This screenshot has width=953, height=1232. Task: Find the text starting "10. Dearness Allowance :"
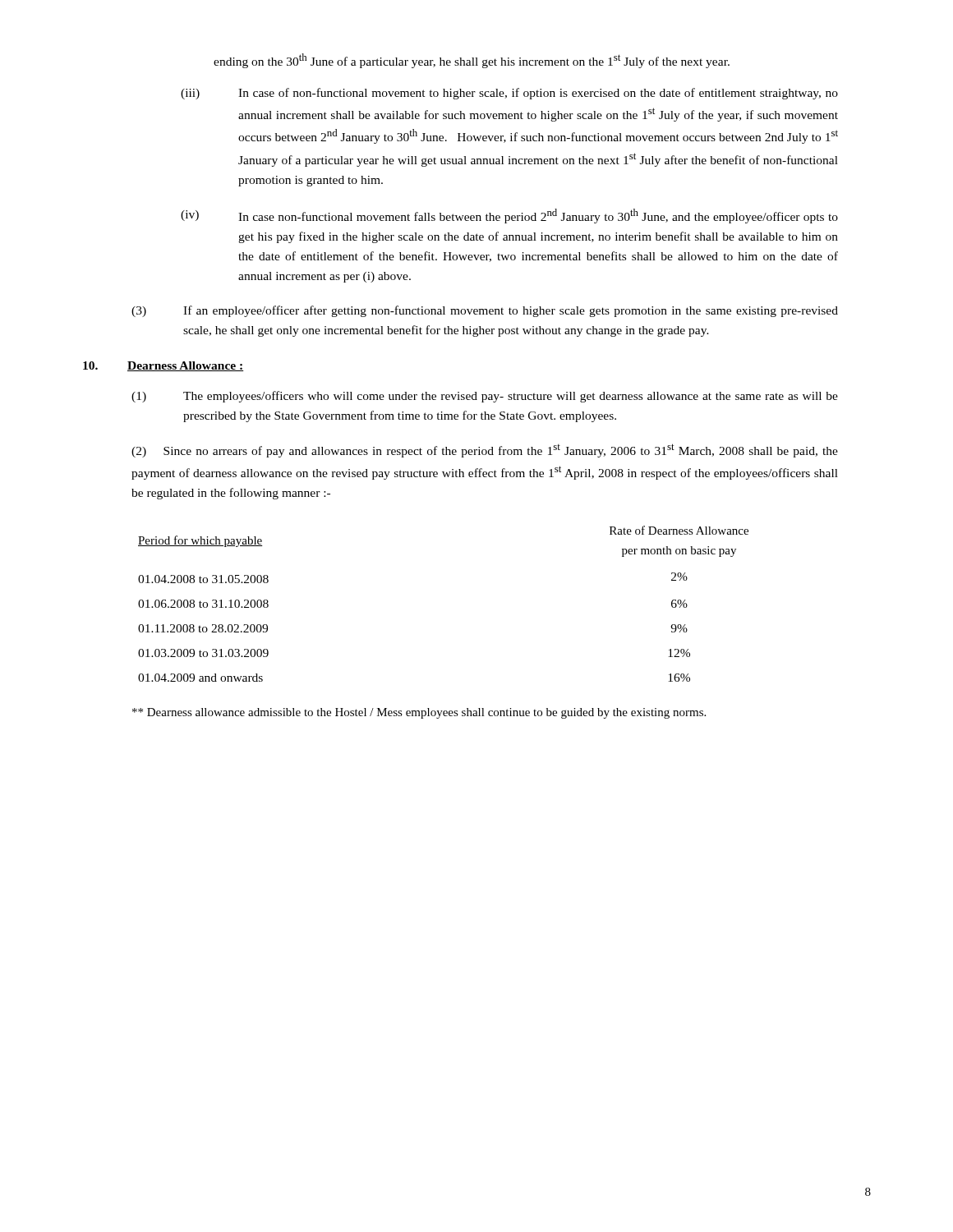pyautogui.click(x=163, y=365)
